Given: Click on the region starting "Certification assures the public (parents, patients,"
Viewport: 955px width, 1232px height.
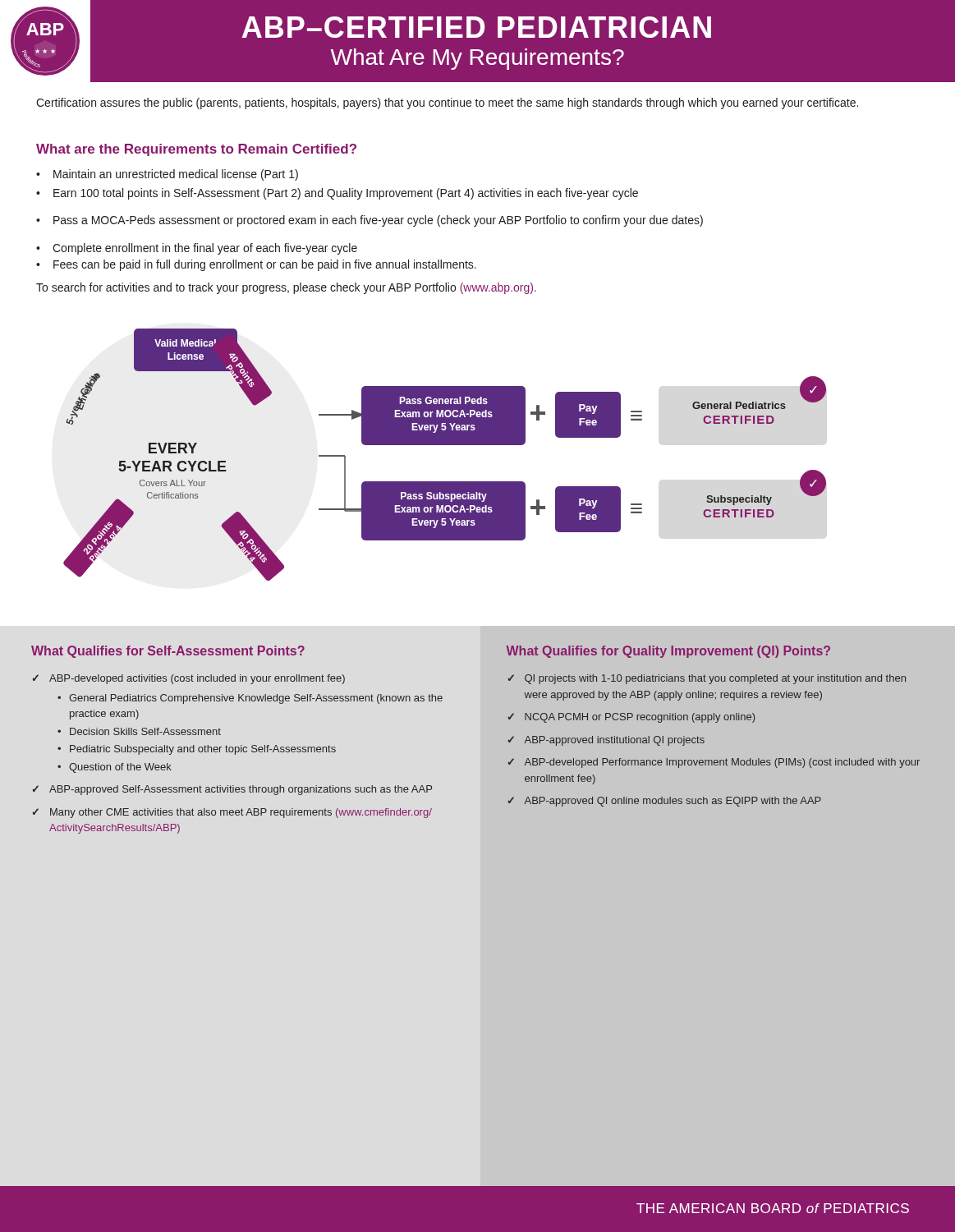Looking at the screenshot, I should 478,103.
